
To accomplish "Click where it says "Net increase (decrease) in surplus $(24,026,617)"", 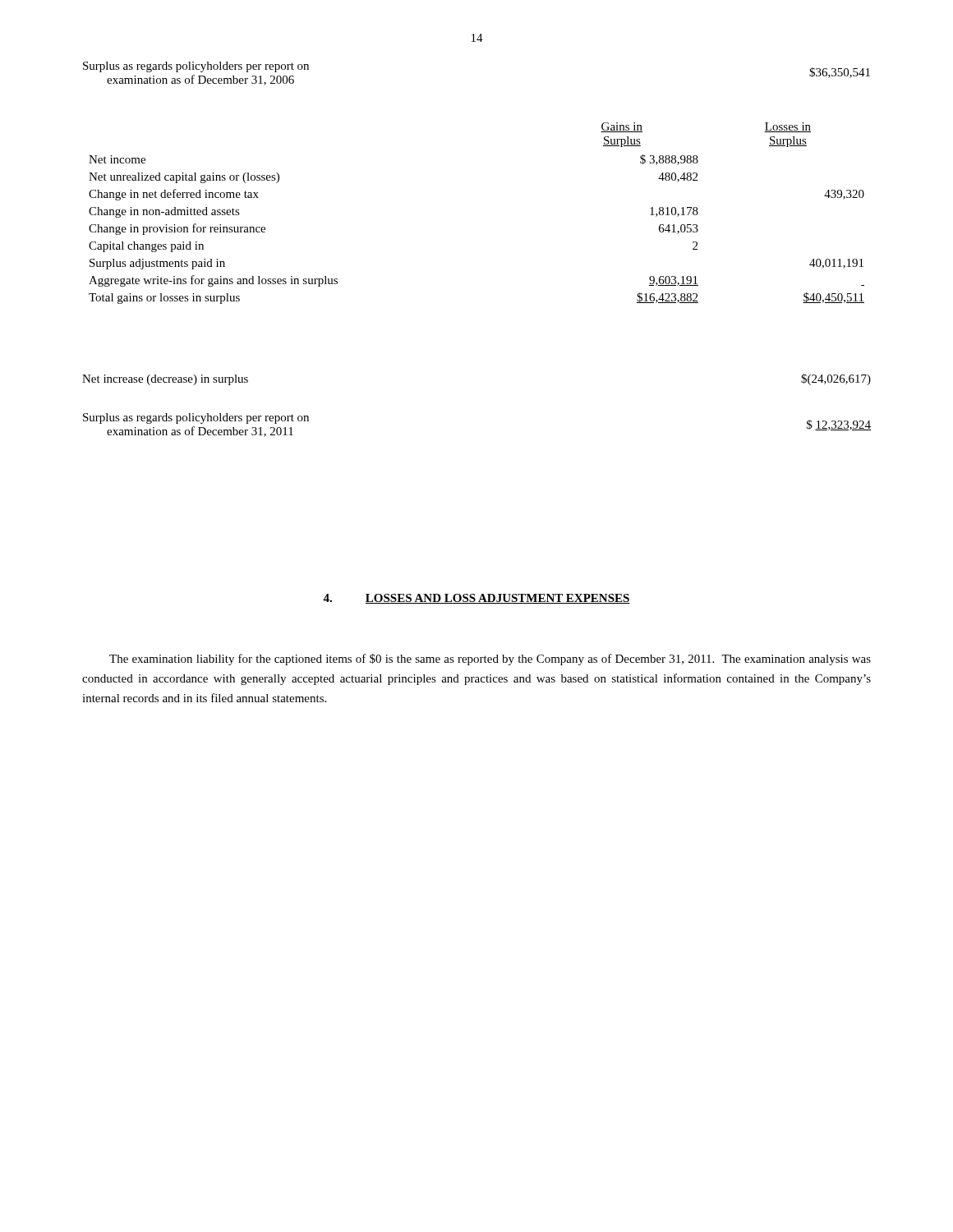I will coord(170,379).
